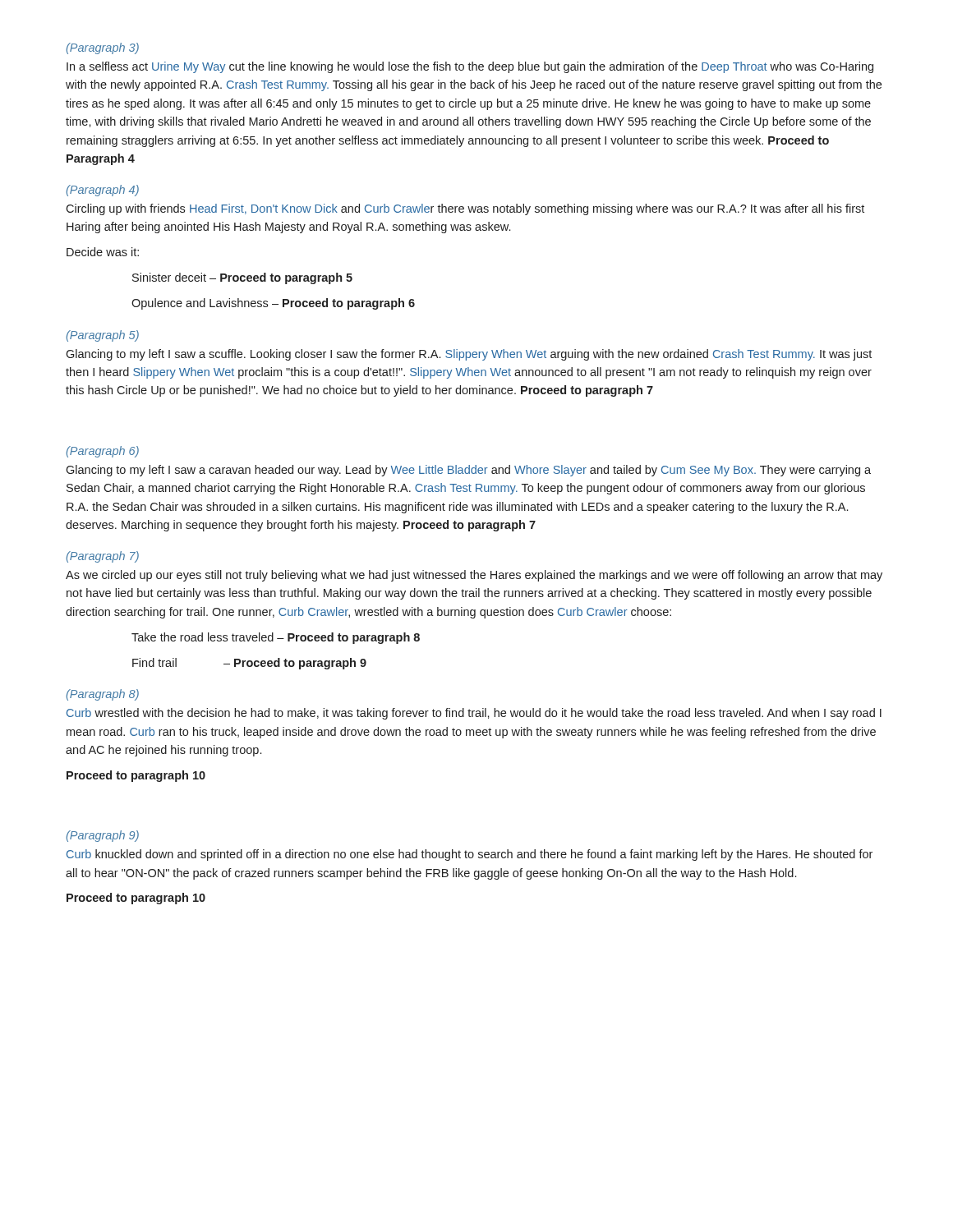
Task: Find "(Paragraph 3)" on this page
Action: [102, 48]
